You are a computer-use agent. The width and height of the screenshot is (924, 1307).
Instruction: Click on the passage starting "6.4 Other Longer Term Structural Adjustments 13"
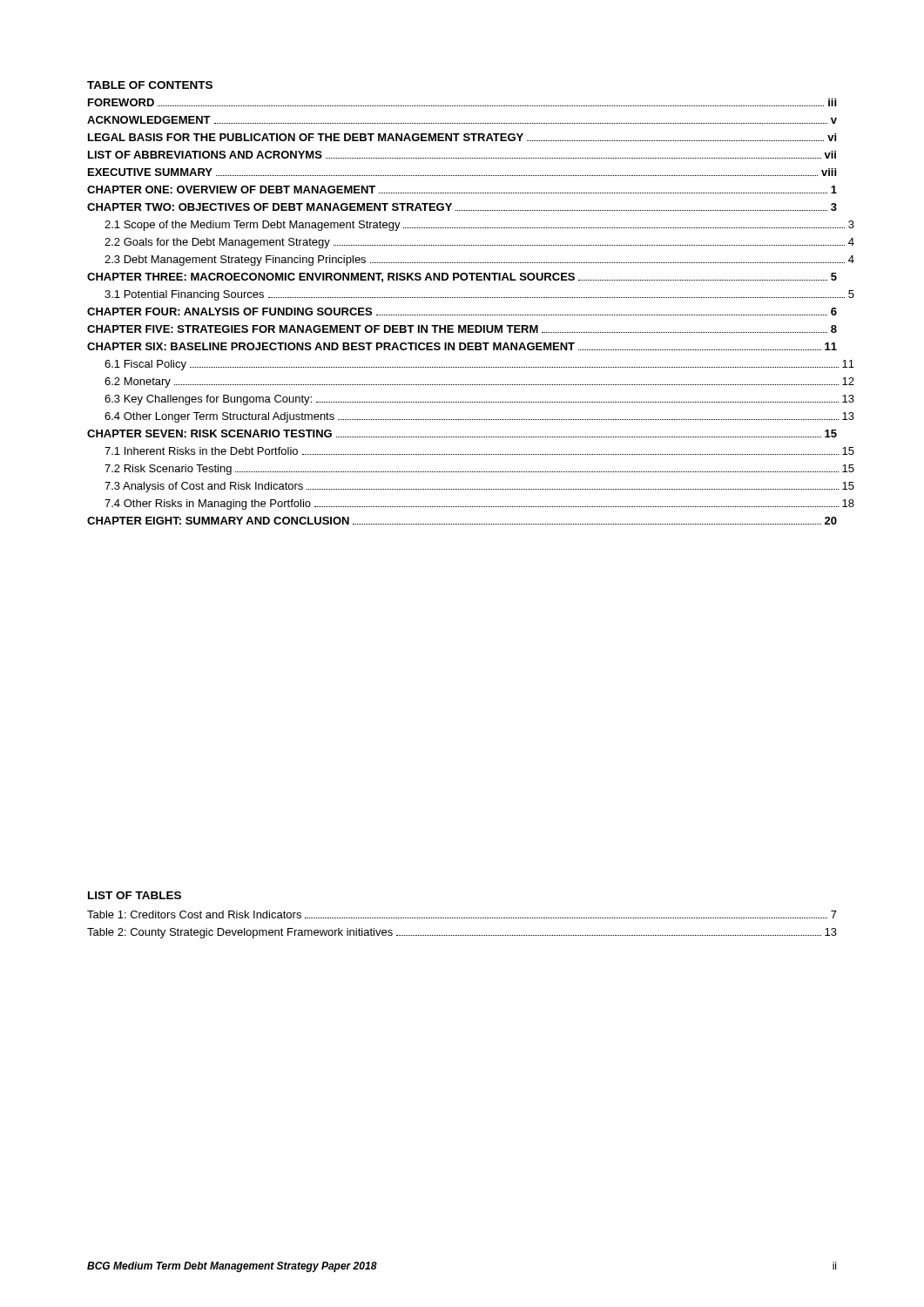[462, 416]
